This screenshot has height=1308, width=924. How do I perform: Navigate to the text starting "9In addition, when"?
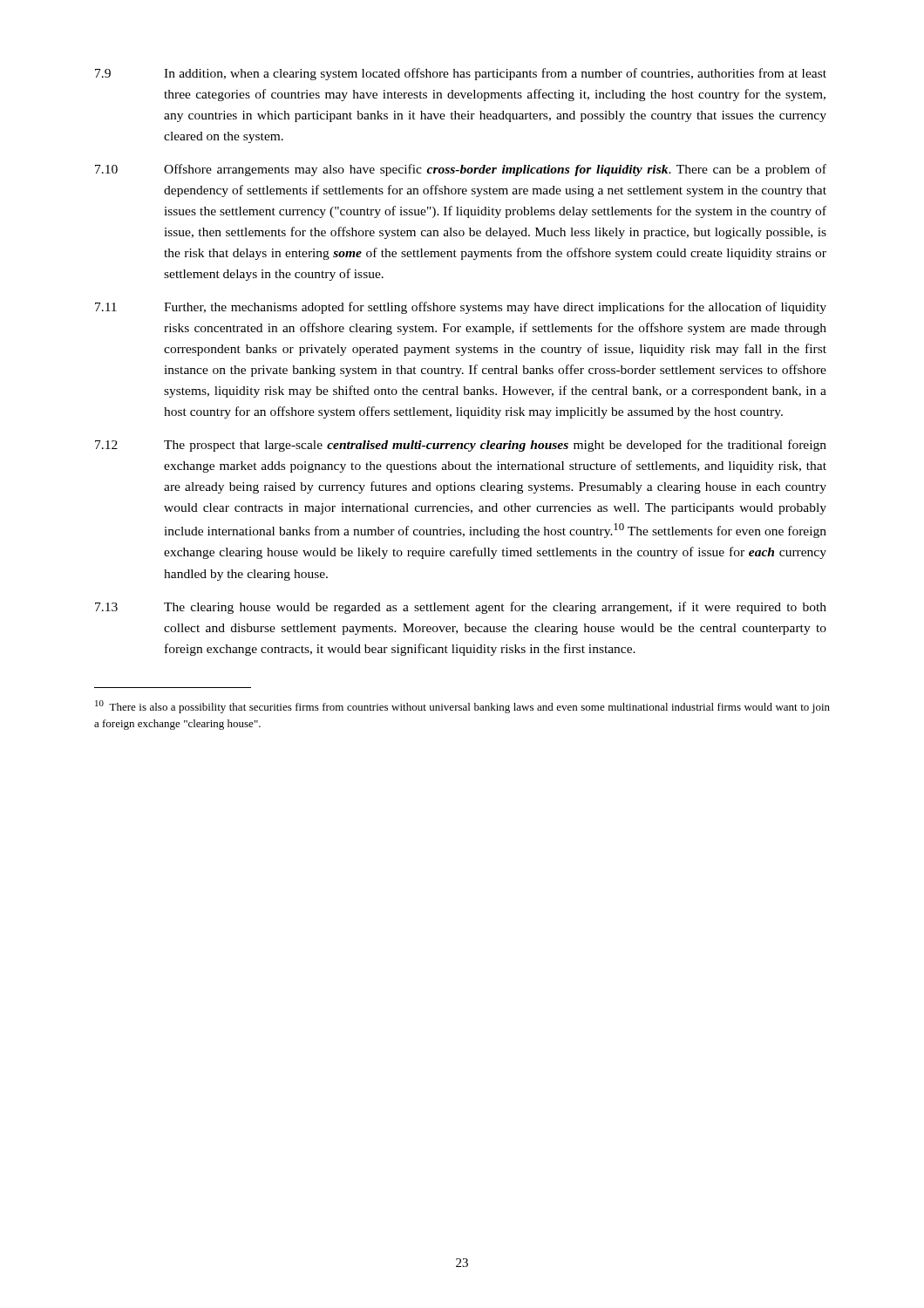coord(460,105)
